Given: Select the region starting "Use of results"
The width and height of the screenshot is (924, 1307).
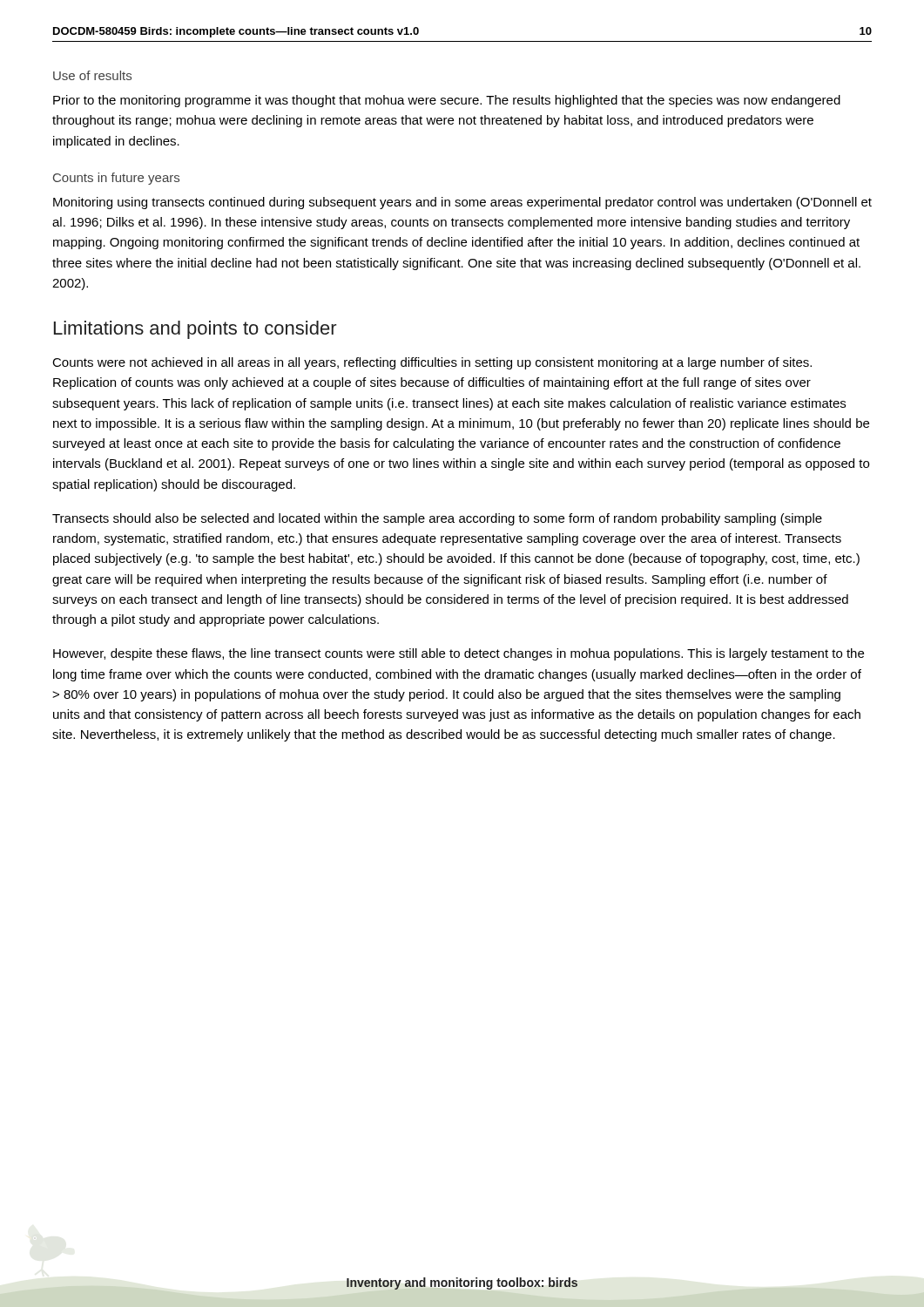Looking at the screenshot, I should (x=92, y=75).
